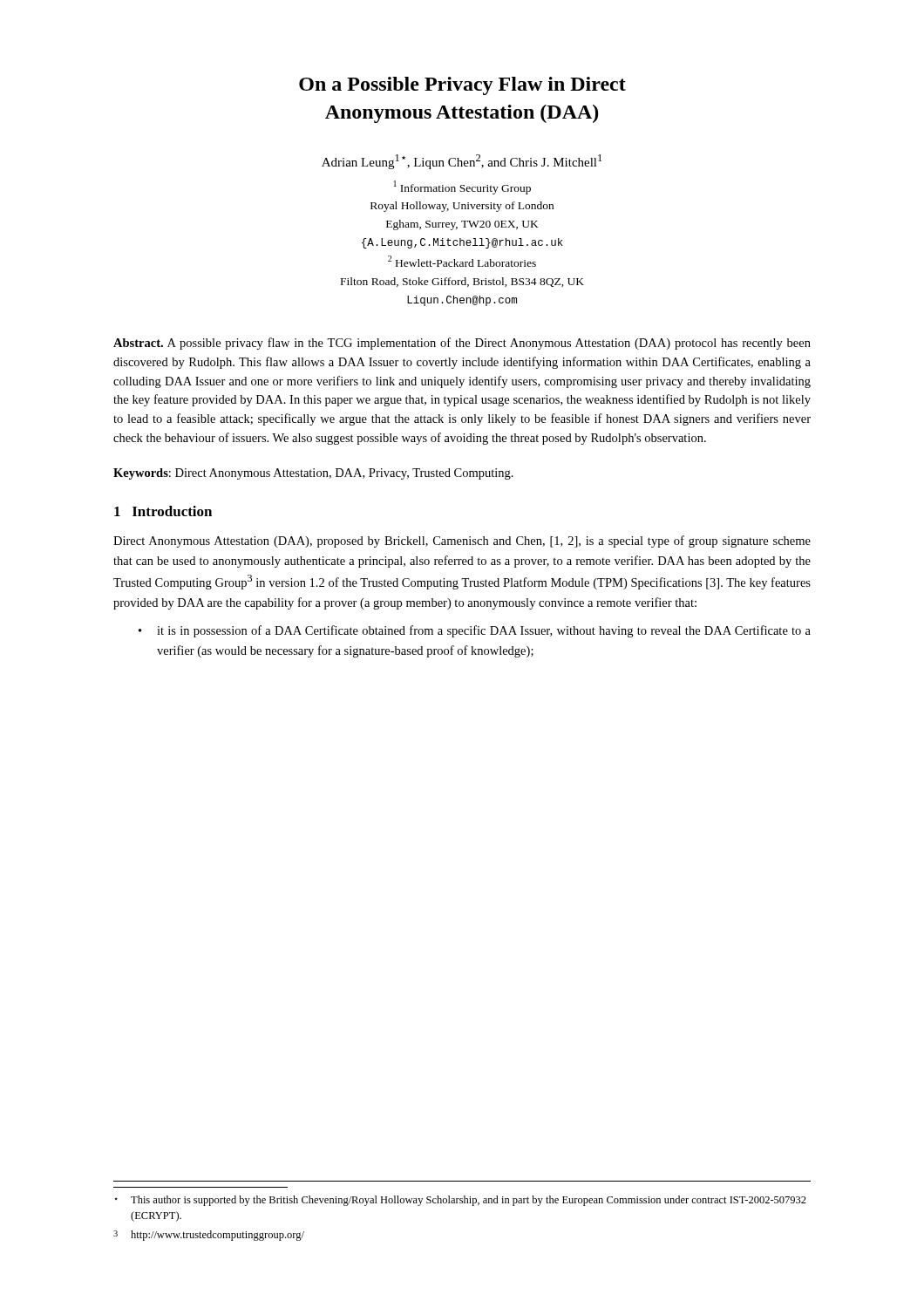Viewport: 924px width, 1308px height.
Task: Select a section header
Action: pos(163,512)
